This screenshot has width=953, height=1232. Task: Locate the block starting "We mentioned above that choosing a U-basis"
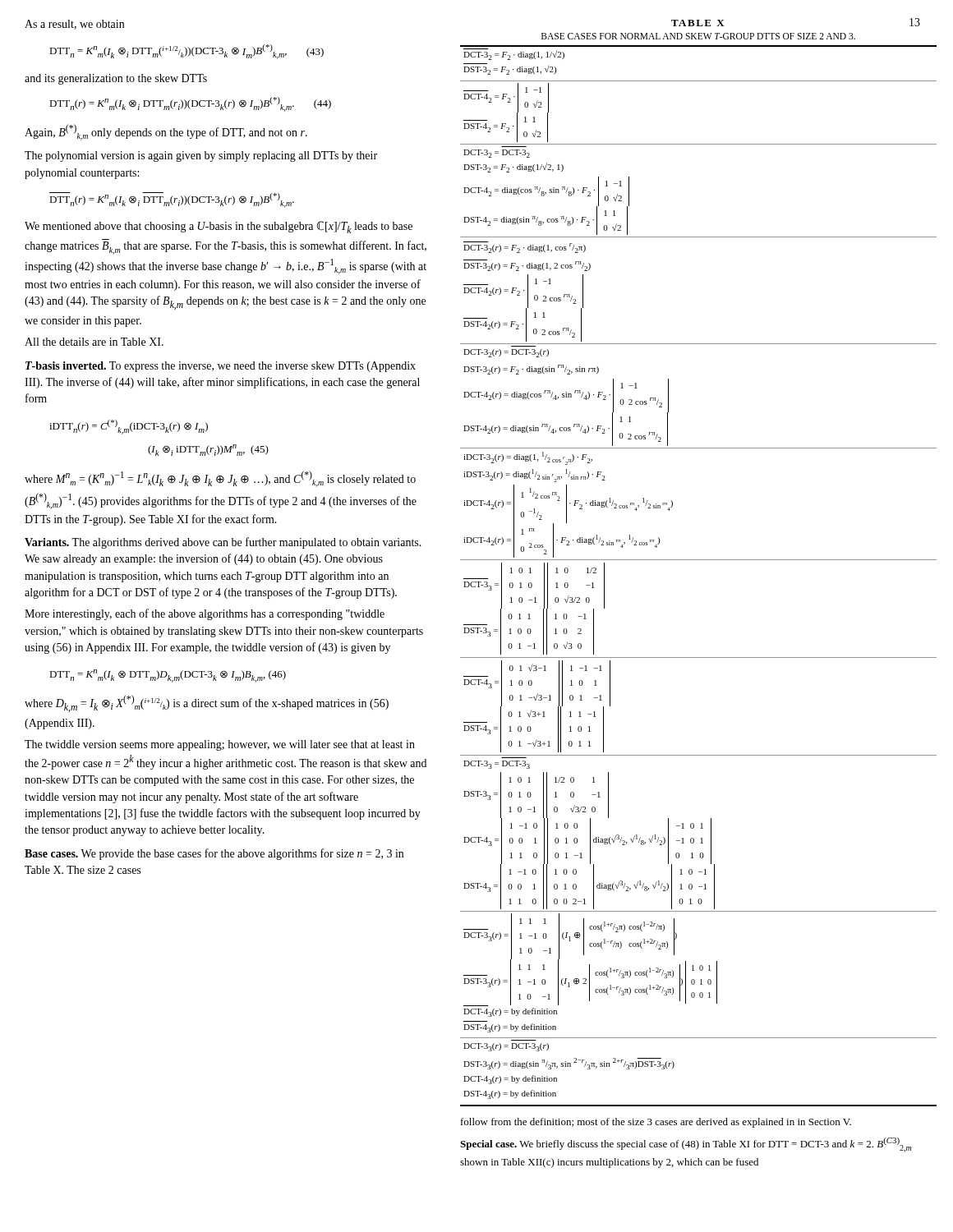(226, 285)
